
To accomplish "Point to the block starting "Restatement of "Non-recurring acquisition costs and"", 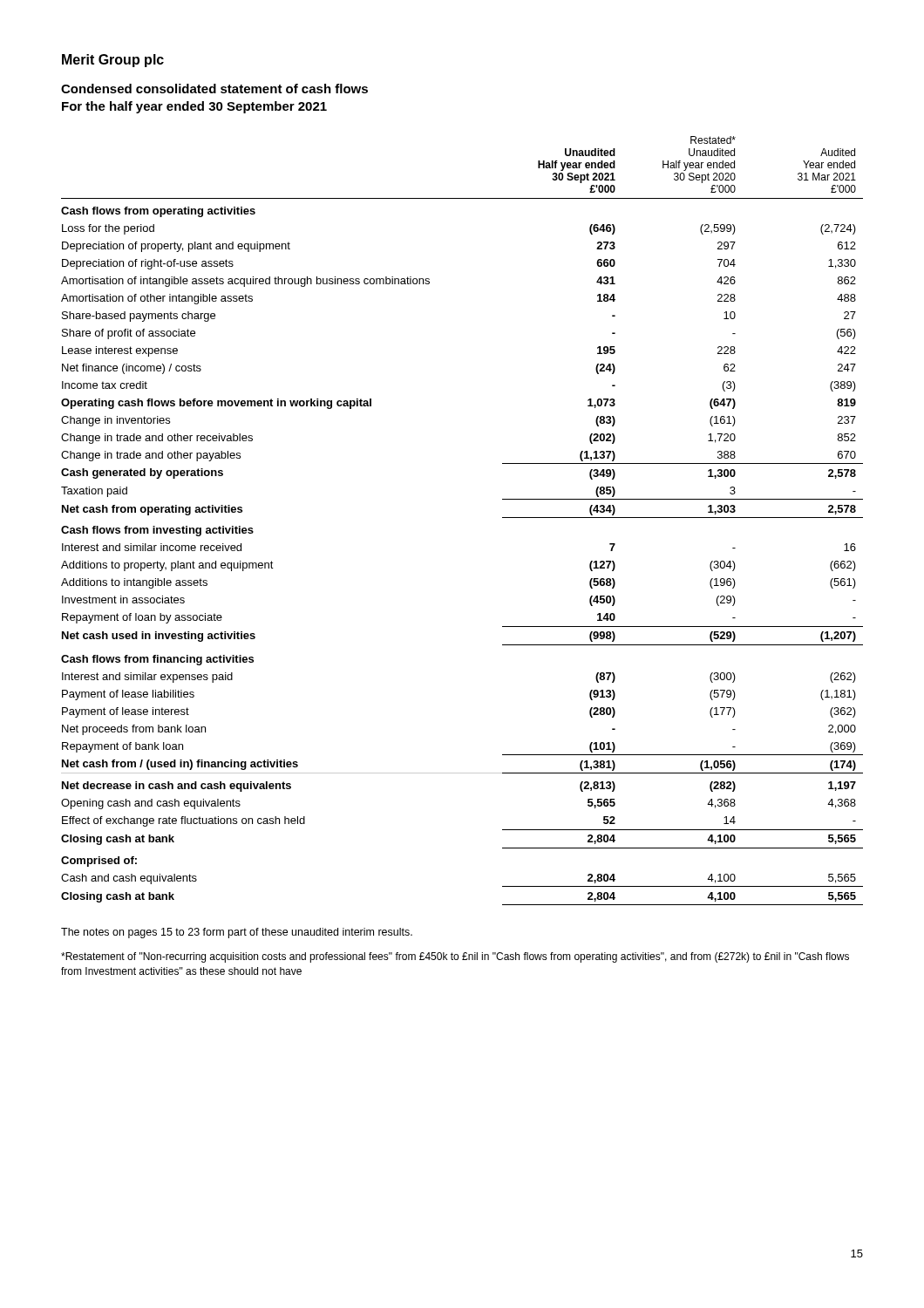I will point(455,964).
